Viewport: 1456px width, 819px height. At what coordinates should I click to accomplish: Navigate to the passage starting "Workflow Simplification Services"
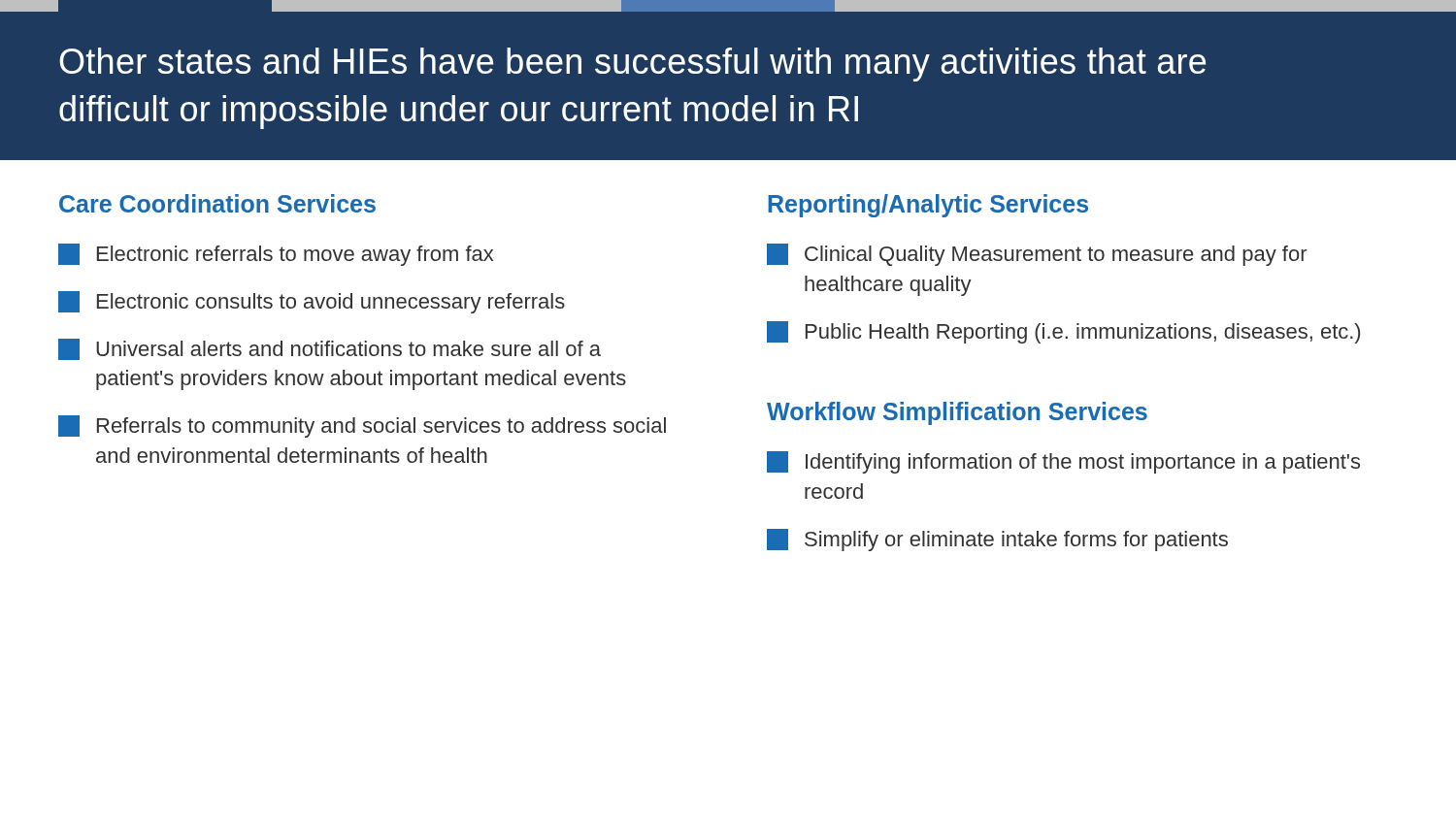point(957,412)
